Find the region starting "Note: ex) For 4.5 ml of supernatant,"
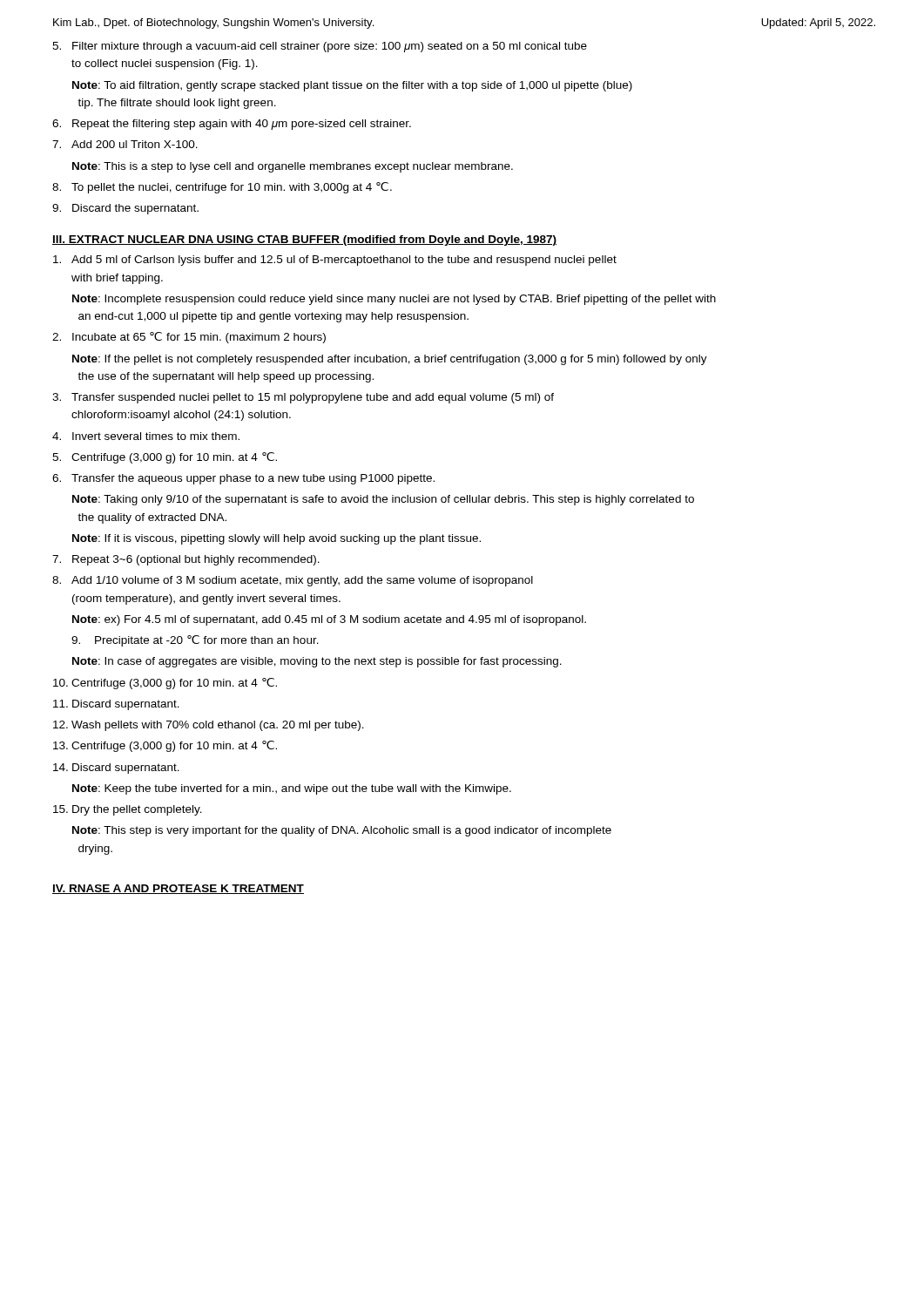Image resolution: width=924 pixels, height=1307 pixels. point(329,619)
